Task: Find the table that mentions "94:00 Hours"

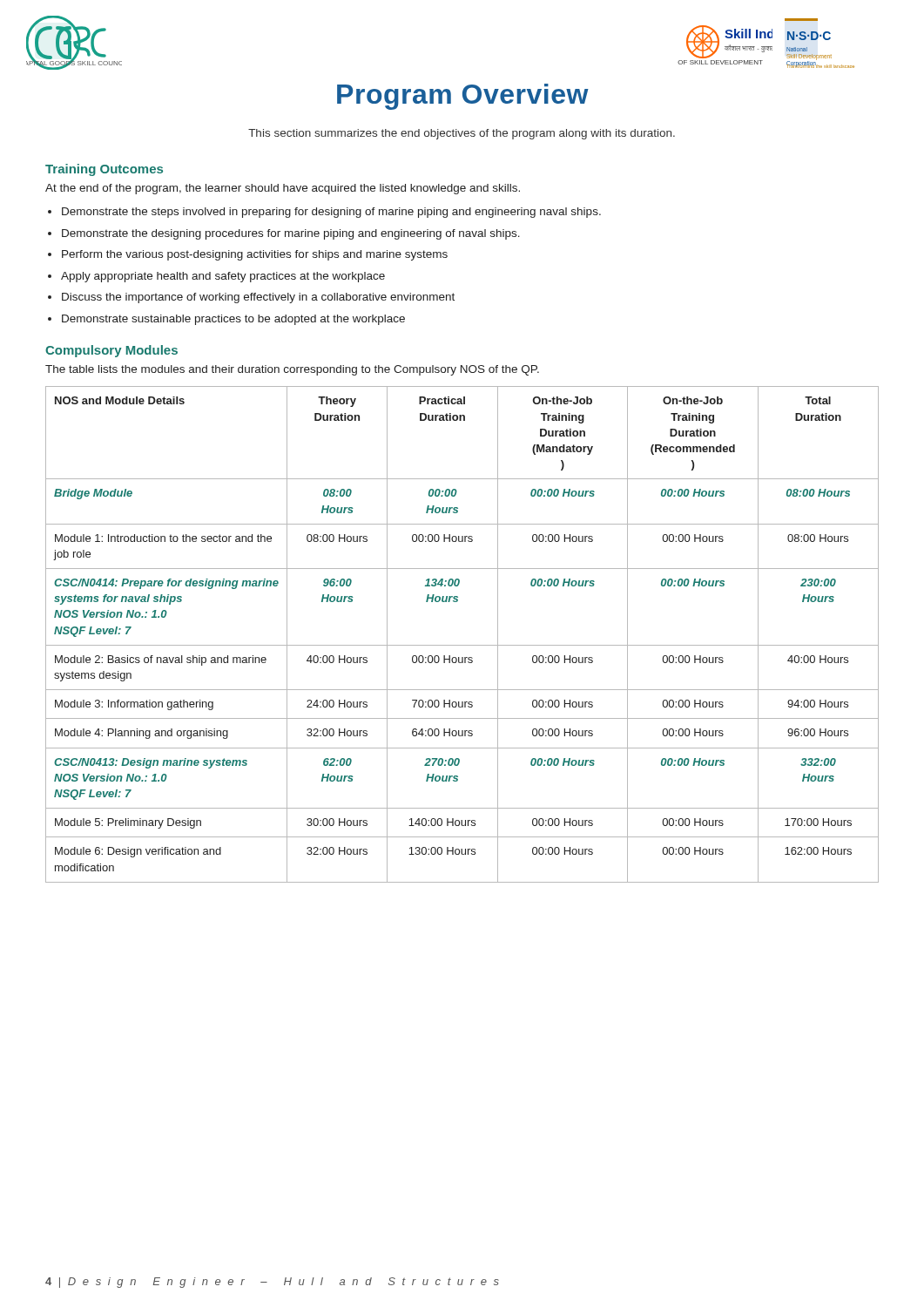Action: (462, 634)
